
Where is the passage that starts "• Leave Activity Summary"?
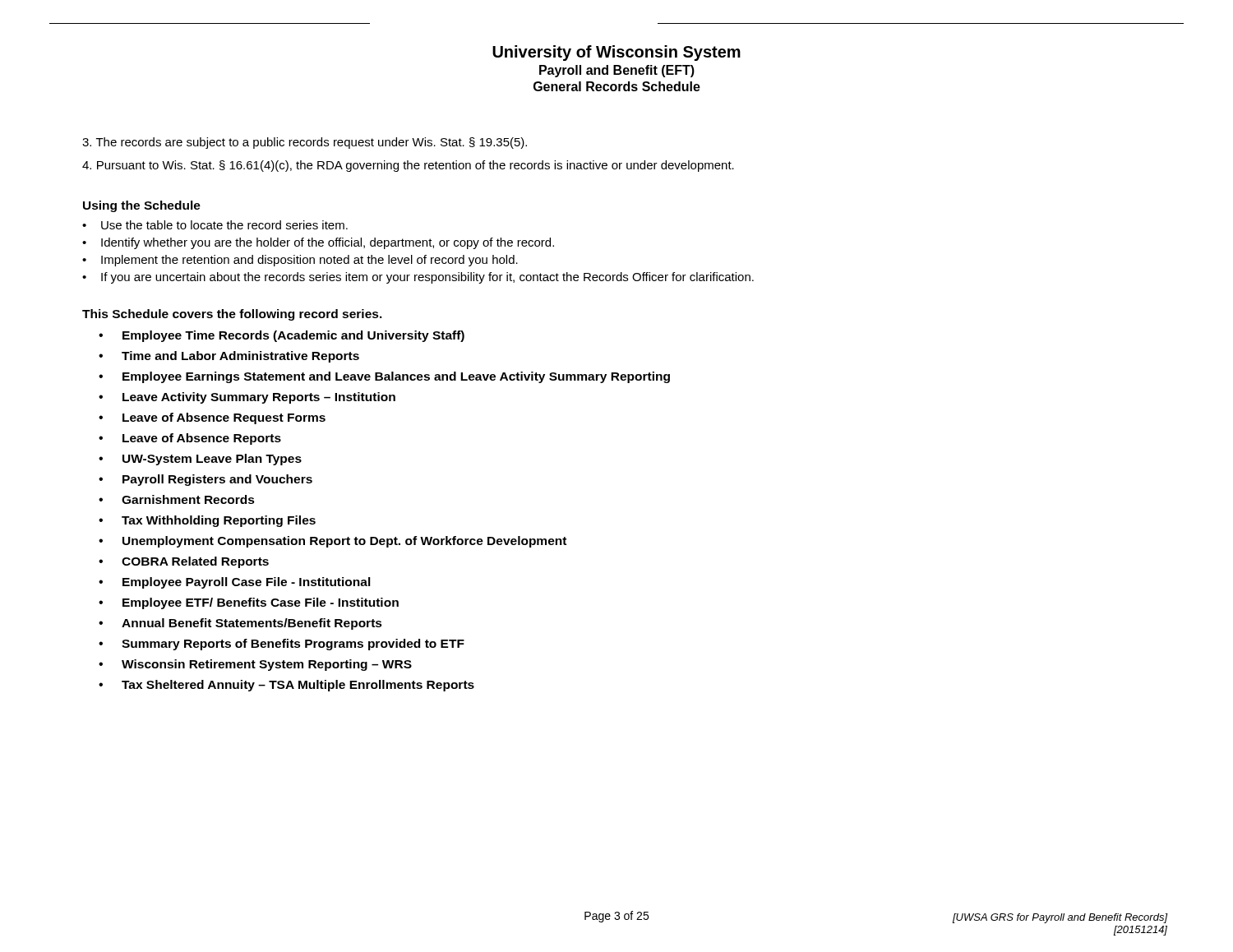click(247, 397)
